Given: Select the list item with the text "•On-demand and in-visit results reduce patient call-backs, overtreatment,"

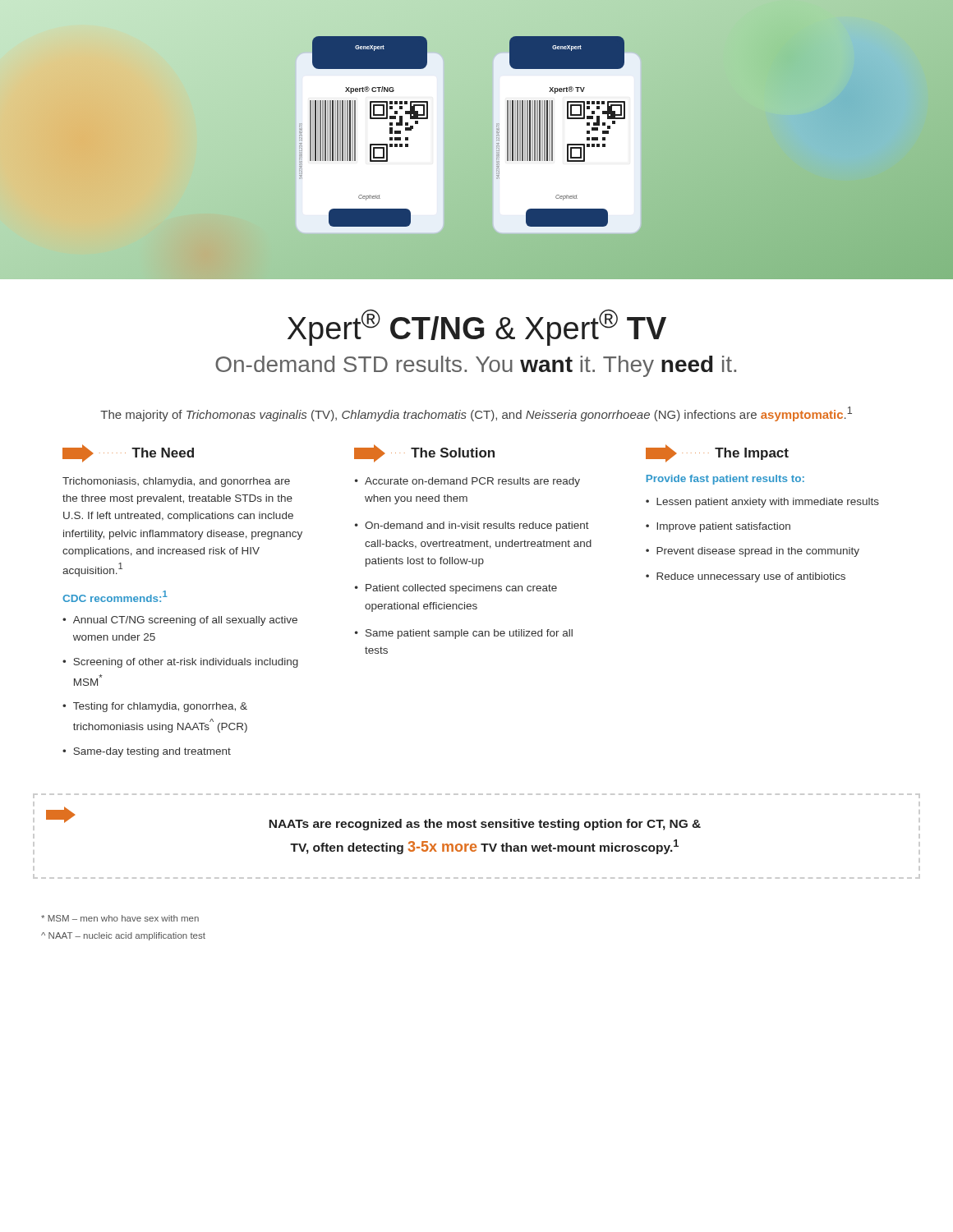Looking at the screenshot, I should click(477, 543).
